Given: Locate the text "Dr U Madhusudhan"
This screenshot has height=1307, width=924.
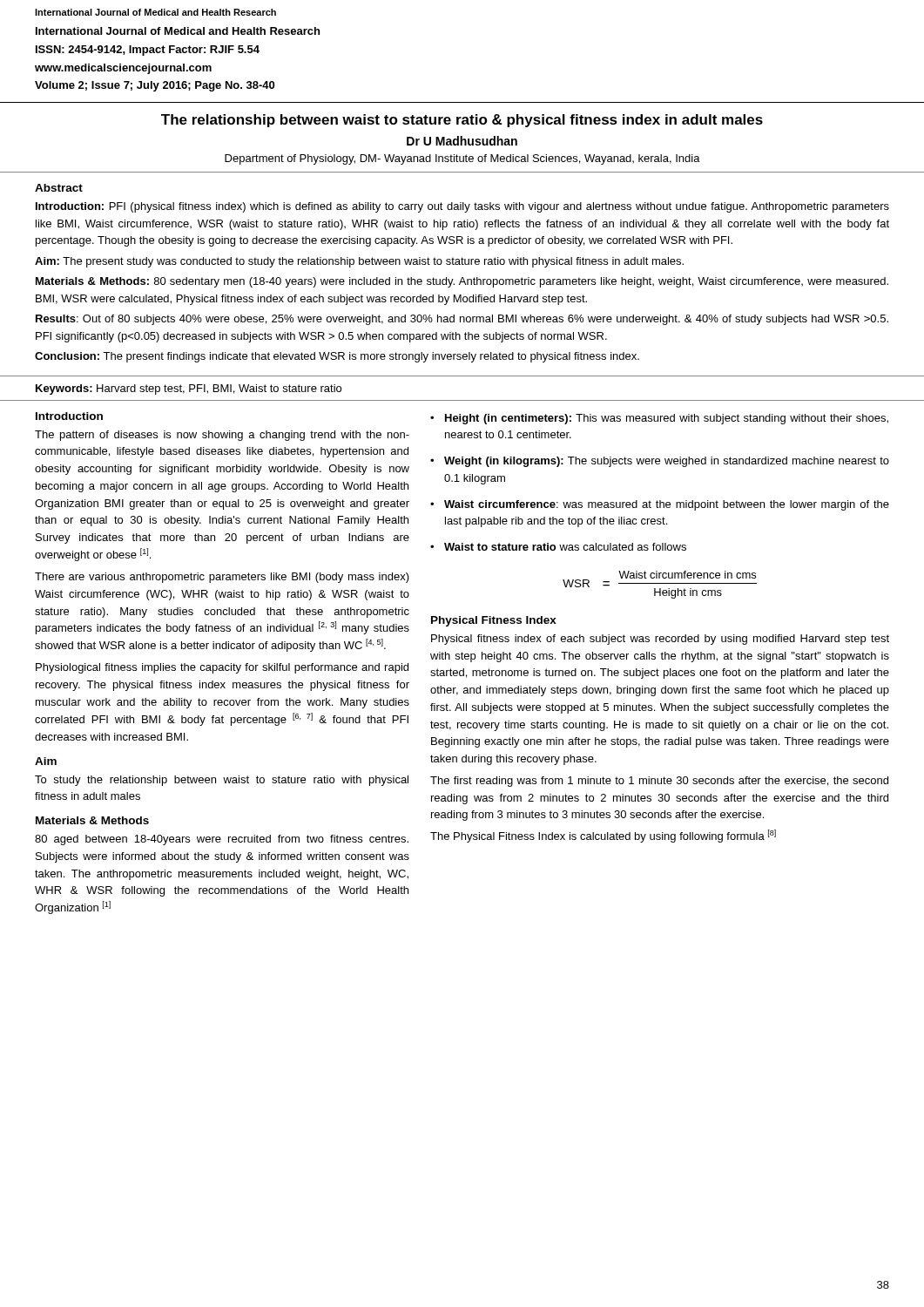Looking at the screenshot, I should 462,141.
